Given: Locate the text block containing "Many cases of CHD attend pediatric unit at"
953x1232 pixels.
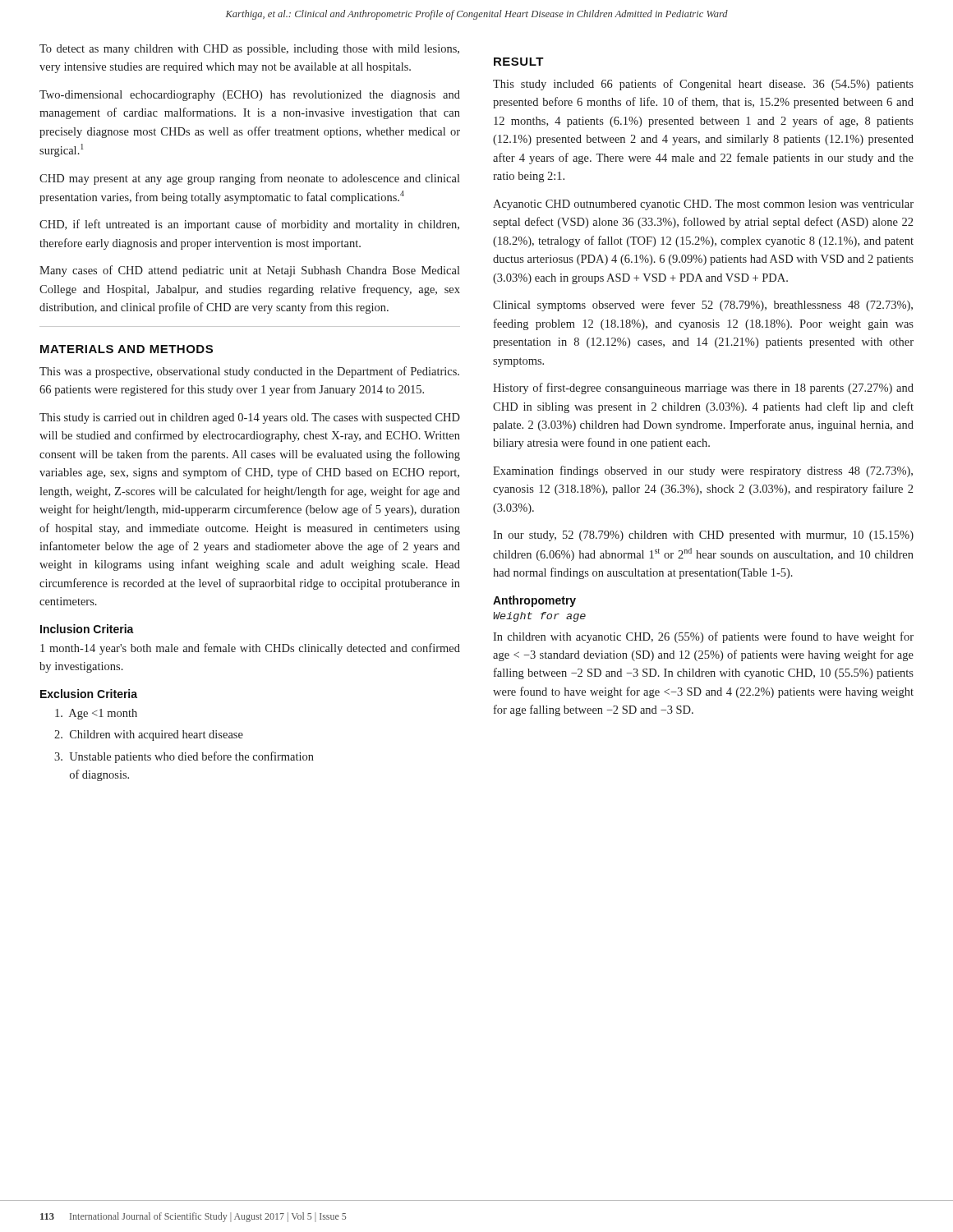Looking at the screenshot, I should pyautogui.click(x=250, y=289).
